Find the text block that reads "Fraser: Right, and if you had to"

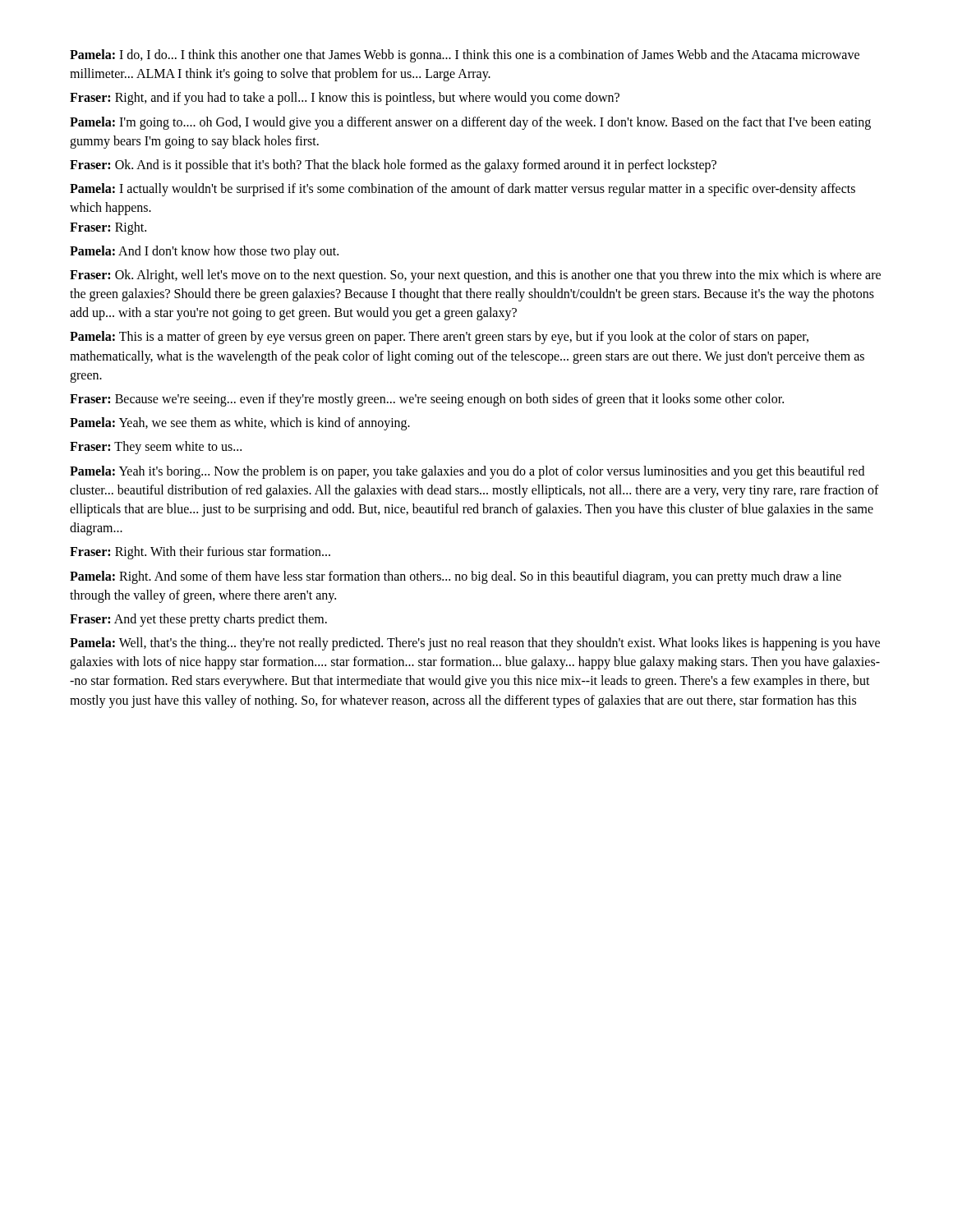pos(476,98)
